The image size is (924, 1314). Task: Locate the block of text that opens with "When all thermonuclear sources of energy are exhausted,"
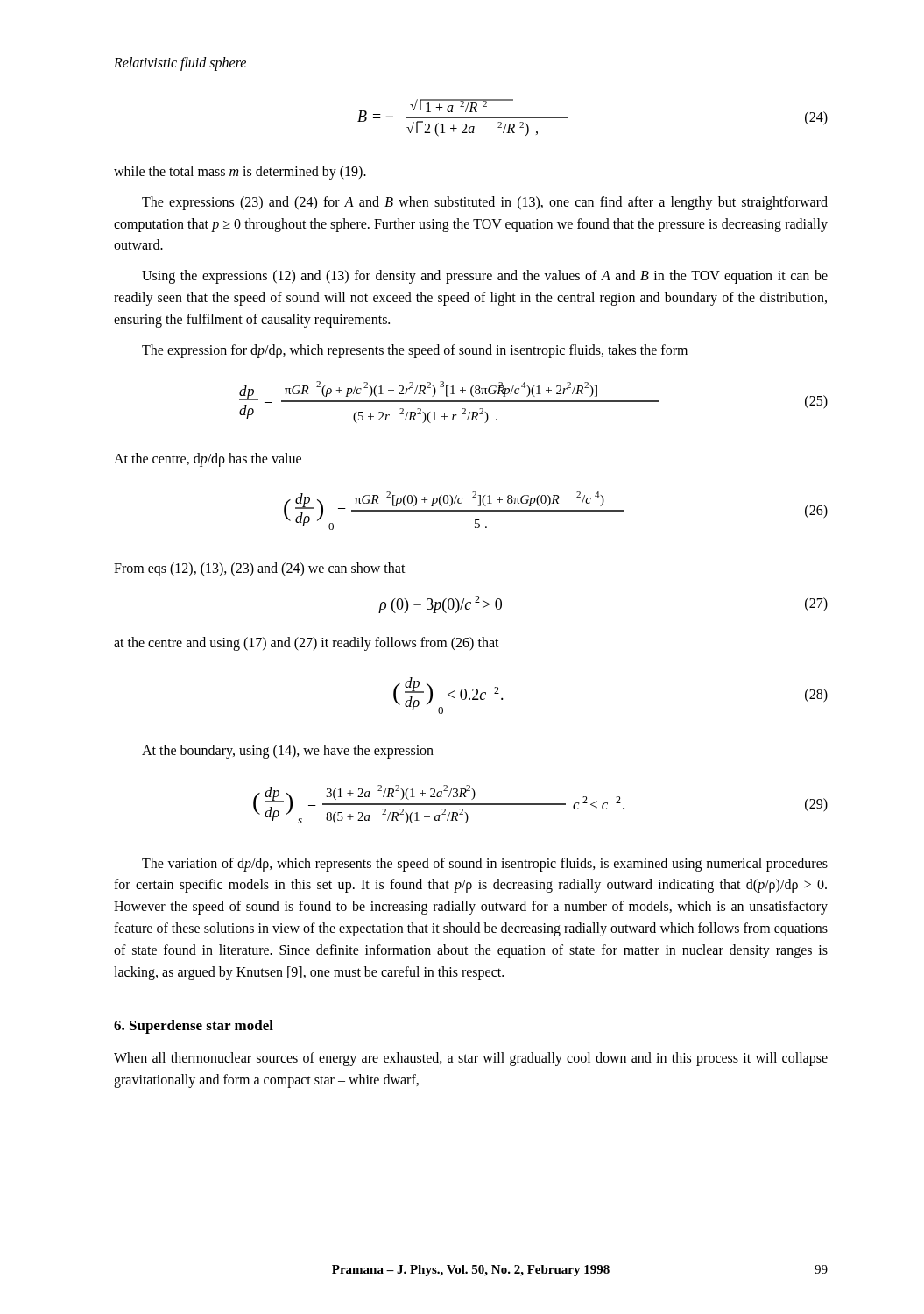click(471, 1068)
